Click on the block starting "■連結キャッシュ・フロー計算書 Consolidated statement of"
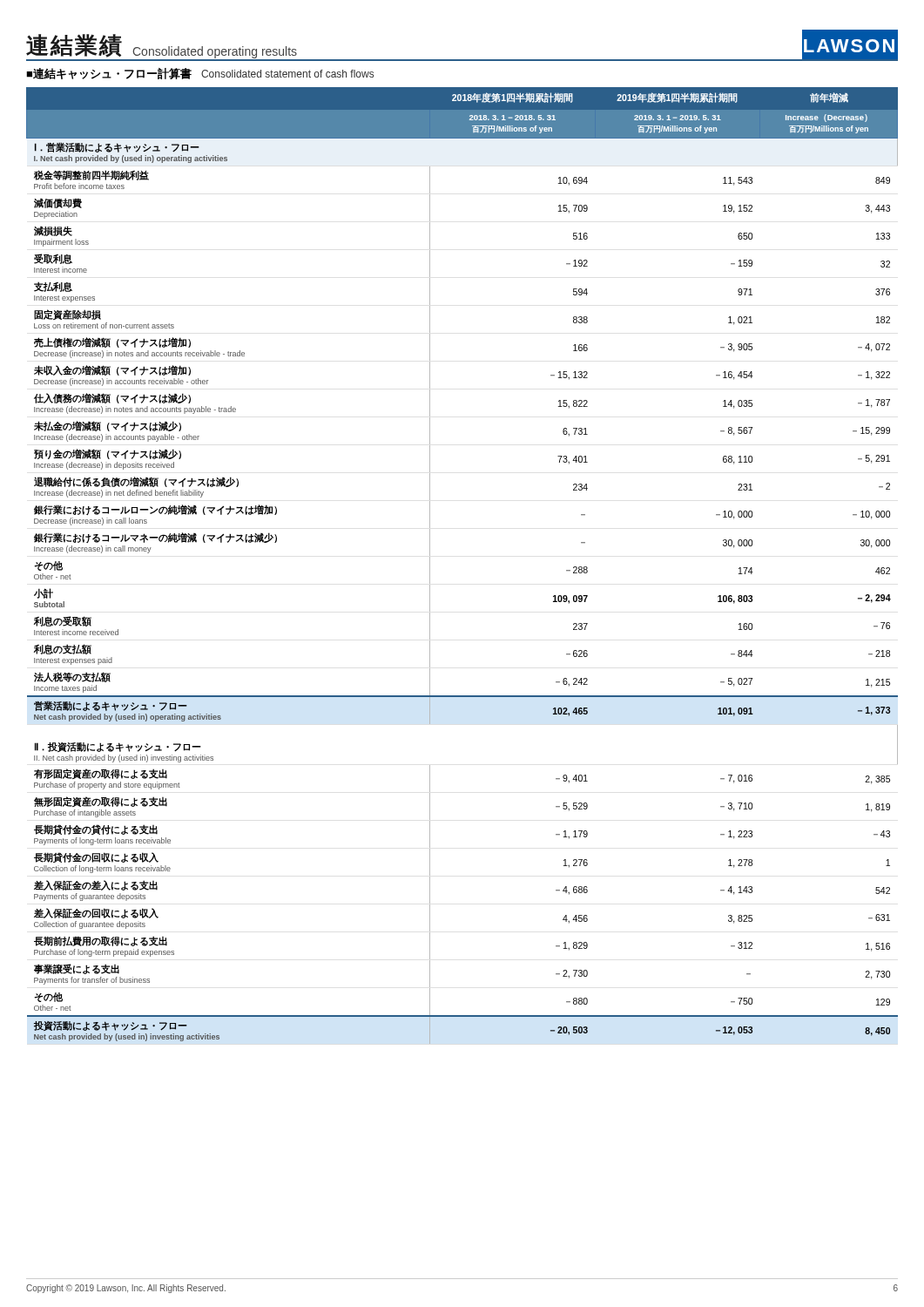 (x=200, y=74)
